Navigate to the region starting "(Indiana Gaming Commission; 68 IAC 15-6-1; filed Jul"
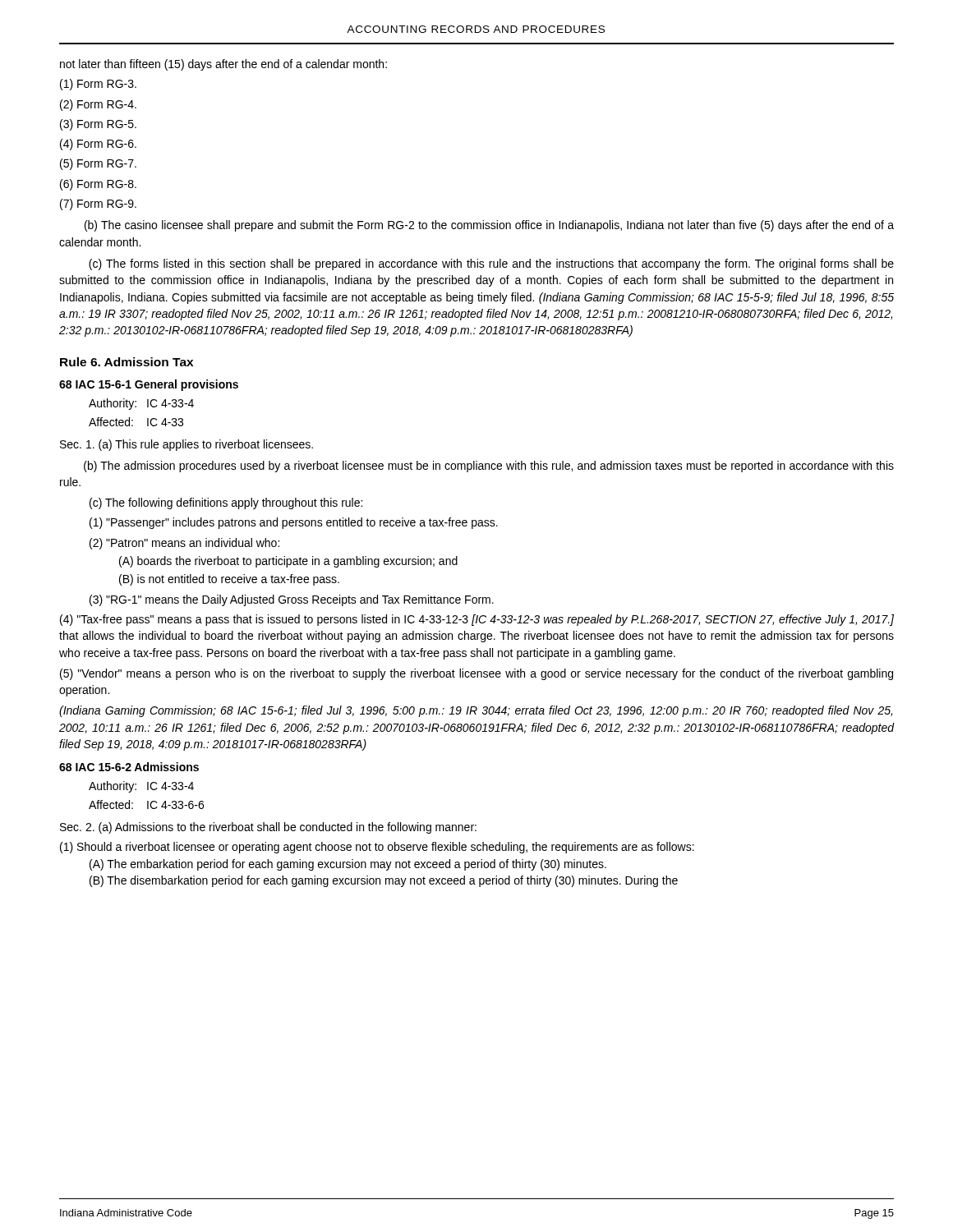 pos(476,727)
